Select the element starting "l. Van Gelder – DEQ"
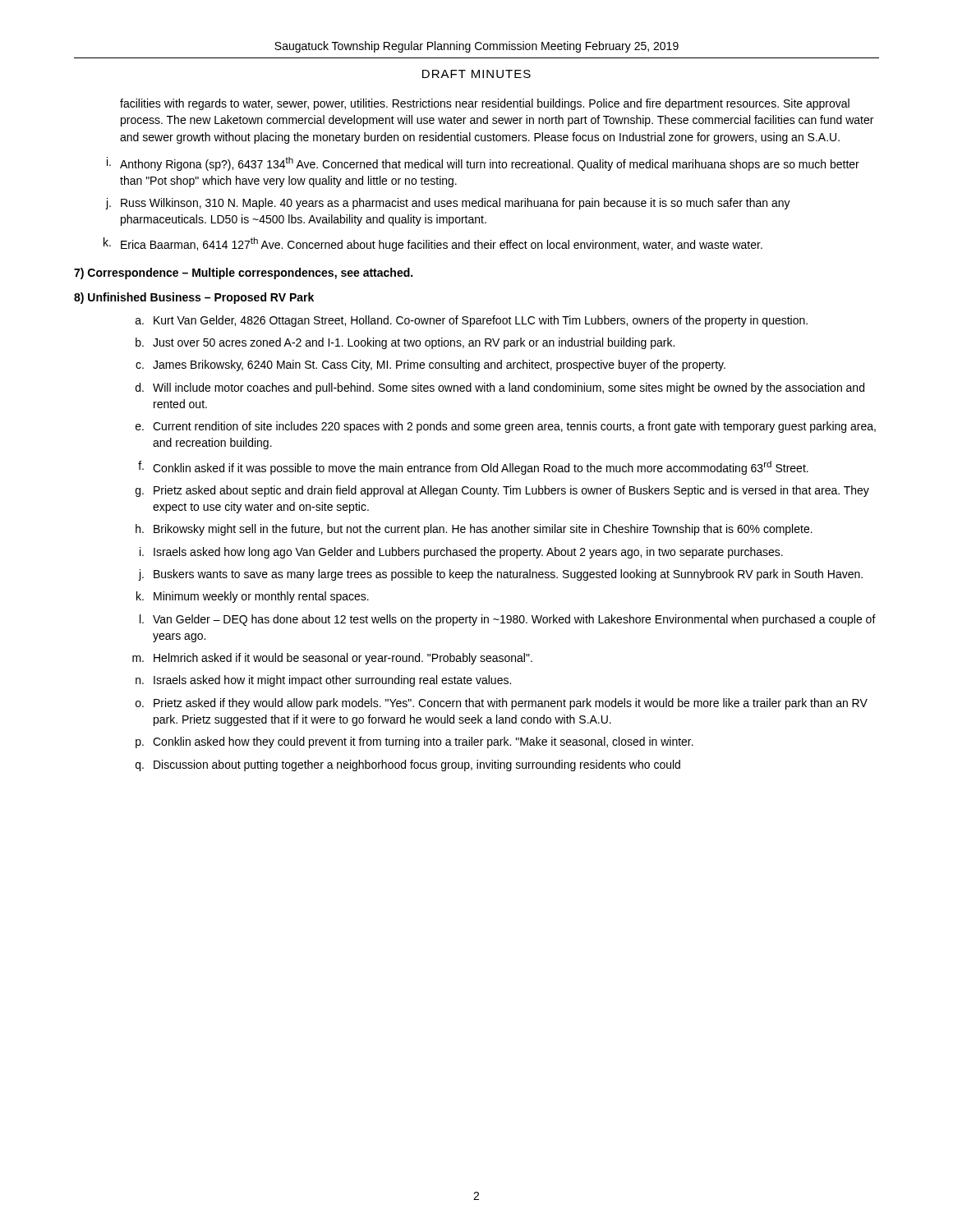Image resolution: width=953 pixels, height=1232 pixels. (500, 627)
